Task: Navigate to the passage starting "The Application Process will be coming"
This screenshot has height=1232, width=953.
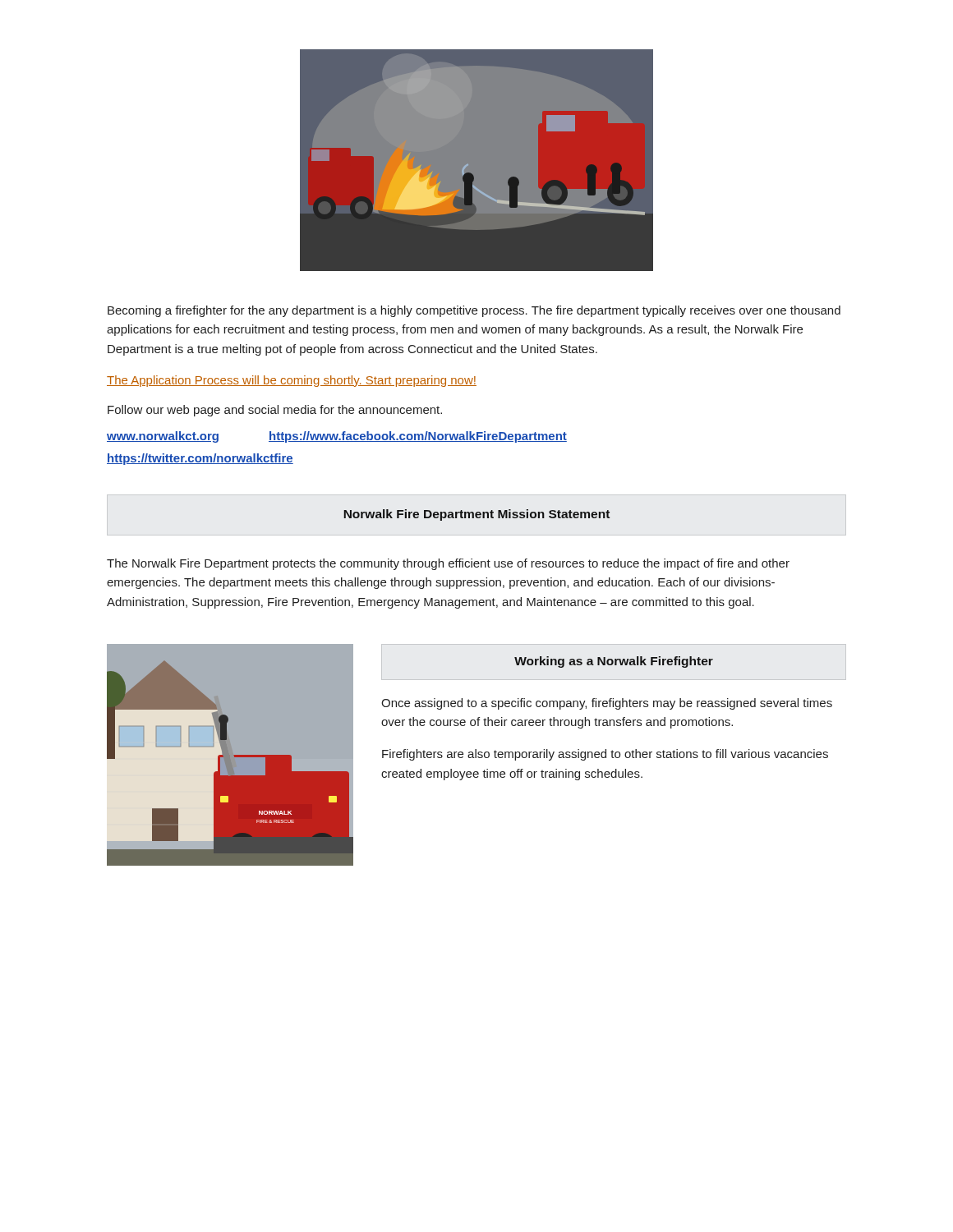Action: point(292,380)
